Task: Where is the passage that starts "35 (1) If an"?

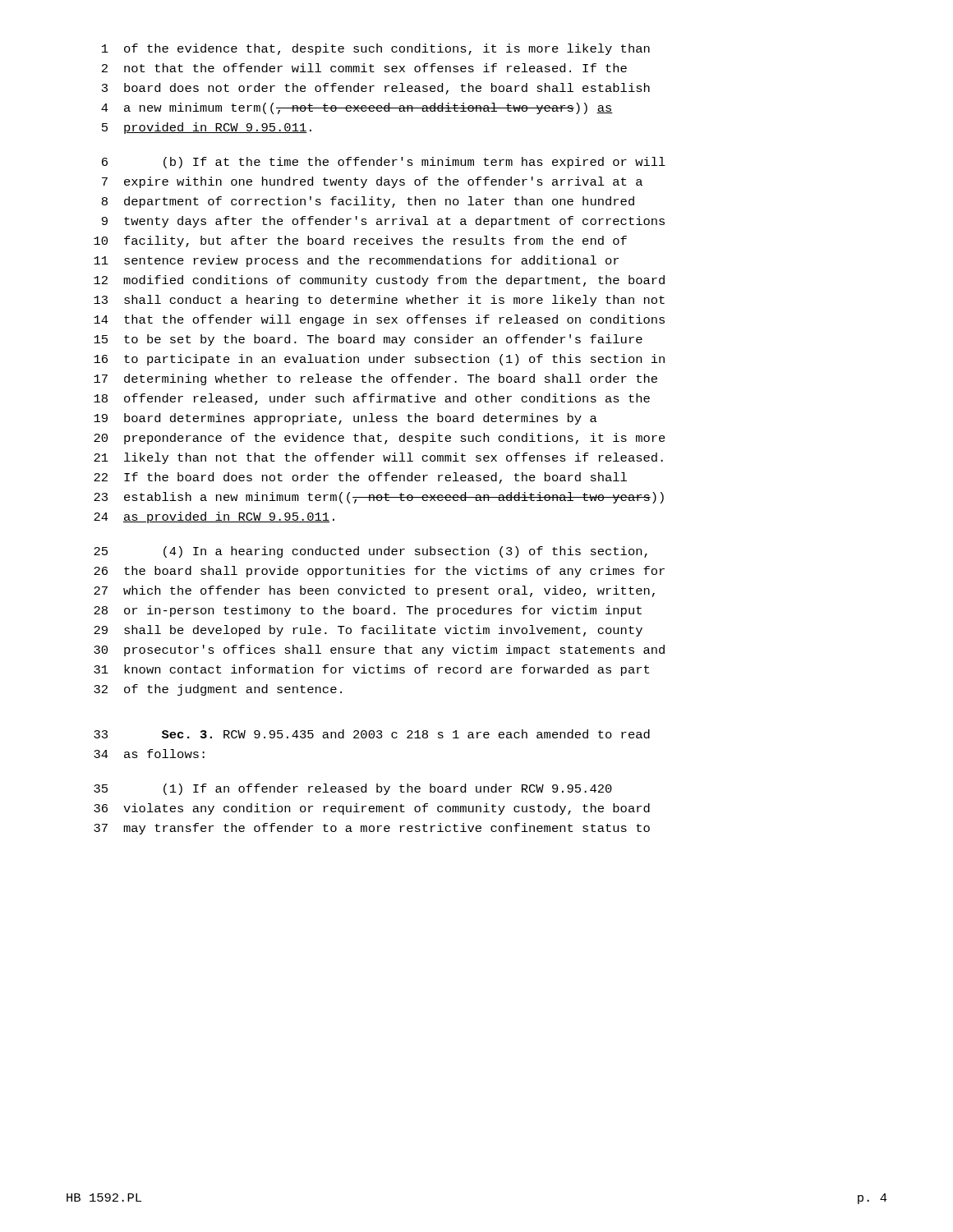Action: 476,809
